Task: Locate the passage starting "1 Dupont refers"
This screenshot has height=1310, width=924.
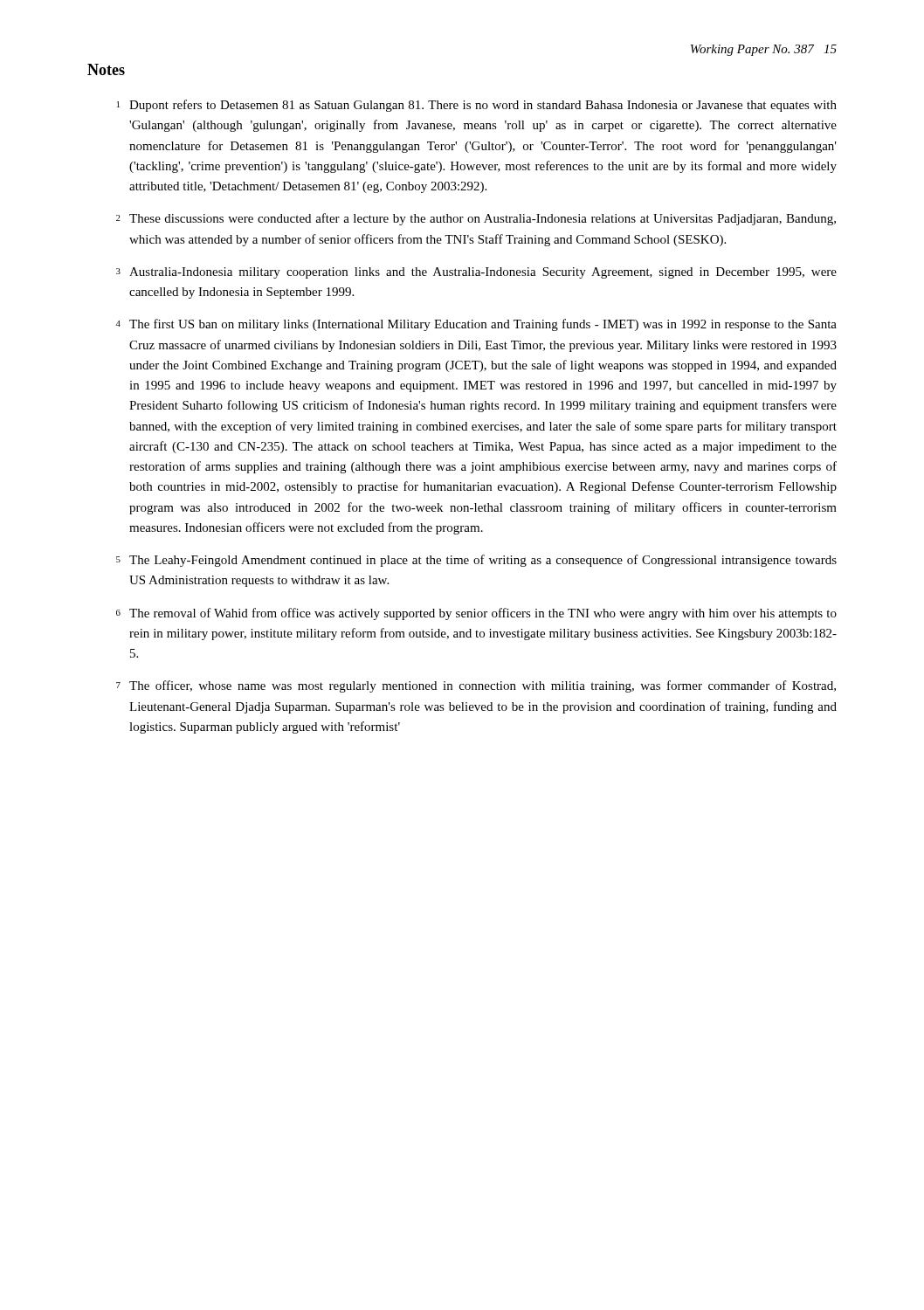Action: click(x=462, y=146)
